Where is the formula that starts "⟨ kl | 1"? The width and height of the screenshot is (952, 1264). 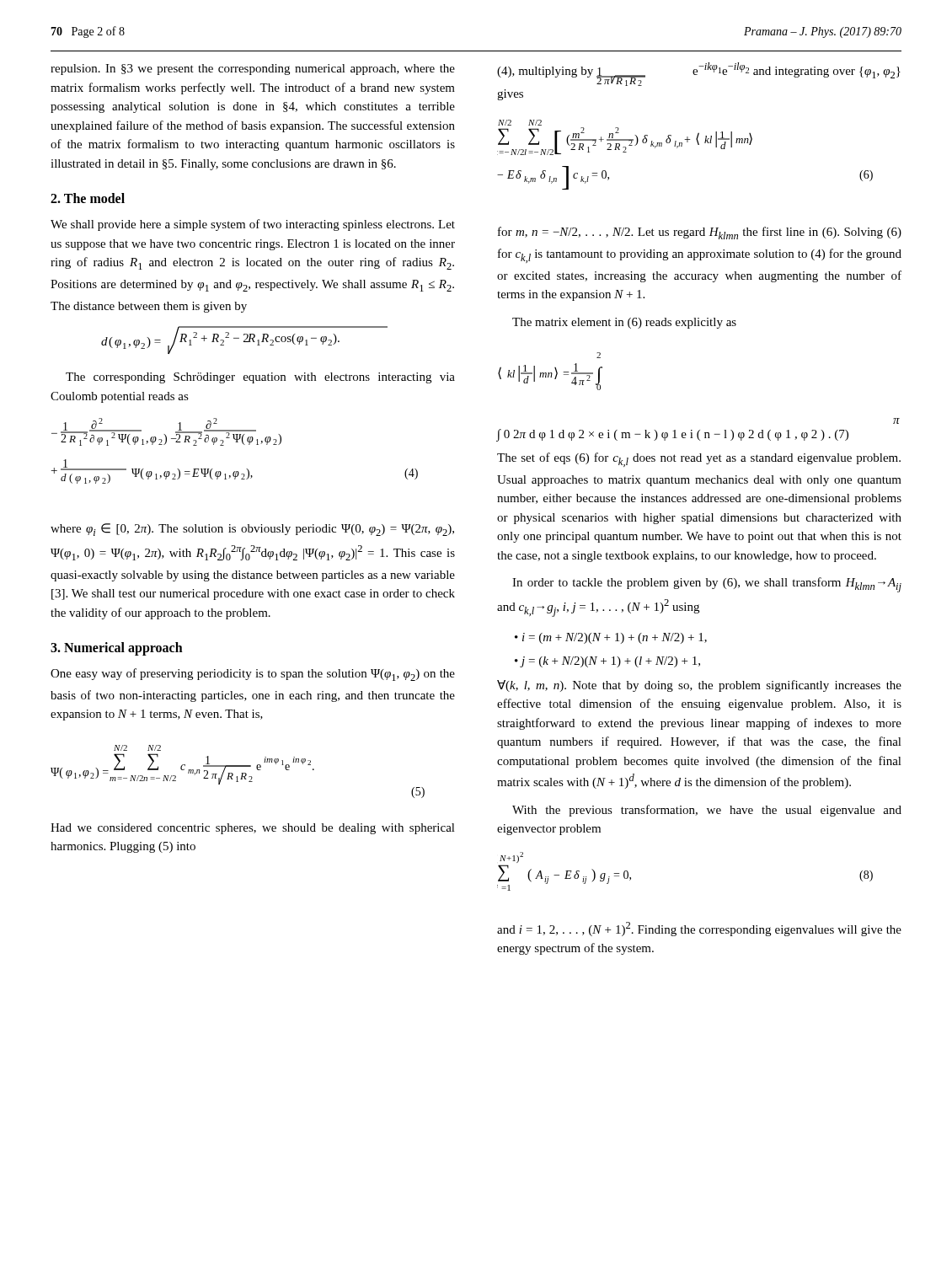(599, 355)
